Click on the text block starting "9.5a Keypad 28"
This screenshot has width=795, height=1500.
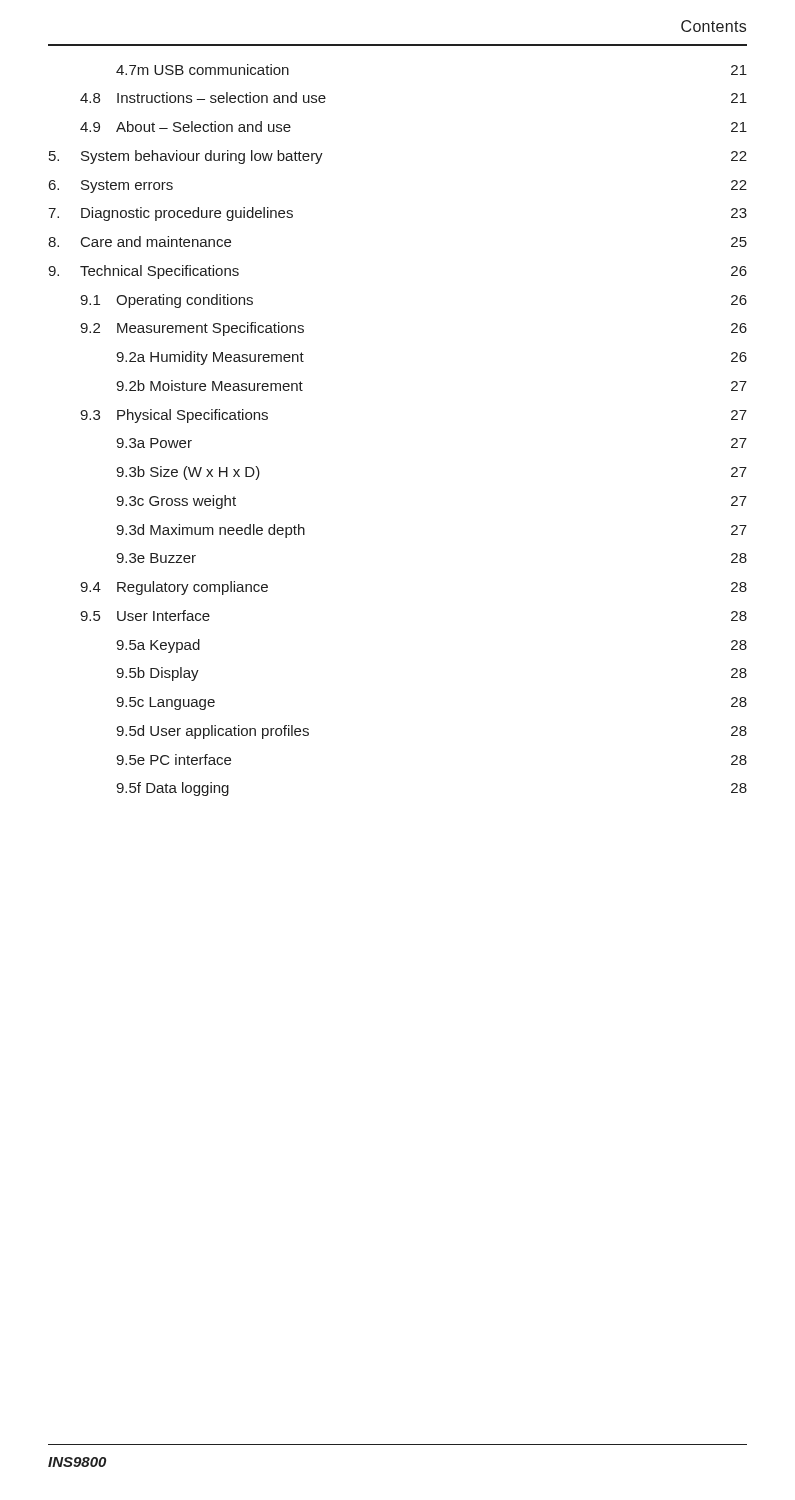(154, 646)
